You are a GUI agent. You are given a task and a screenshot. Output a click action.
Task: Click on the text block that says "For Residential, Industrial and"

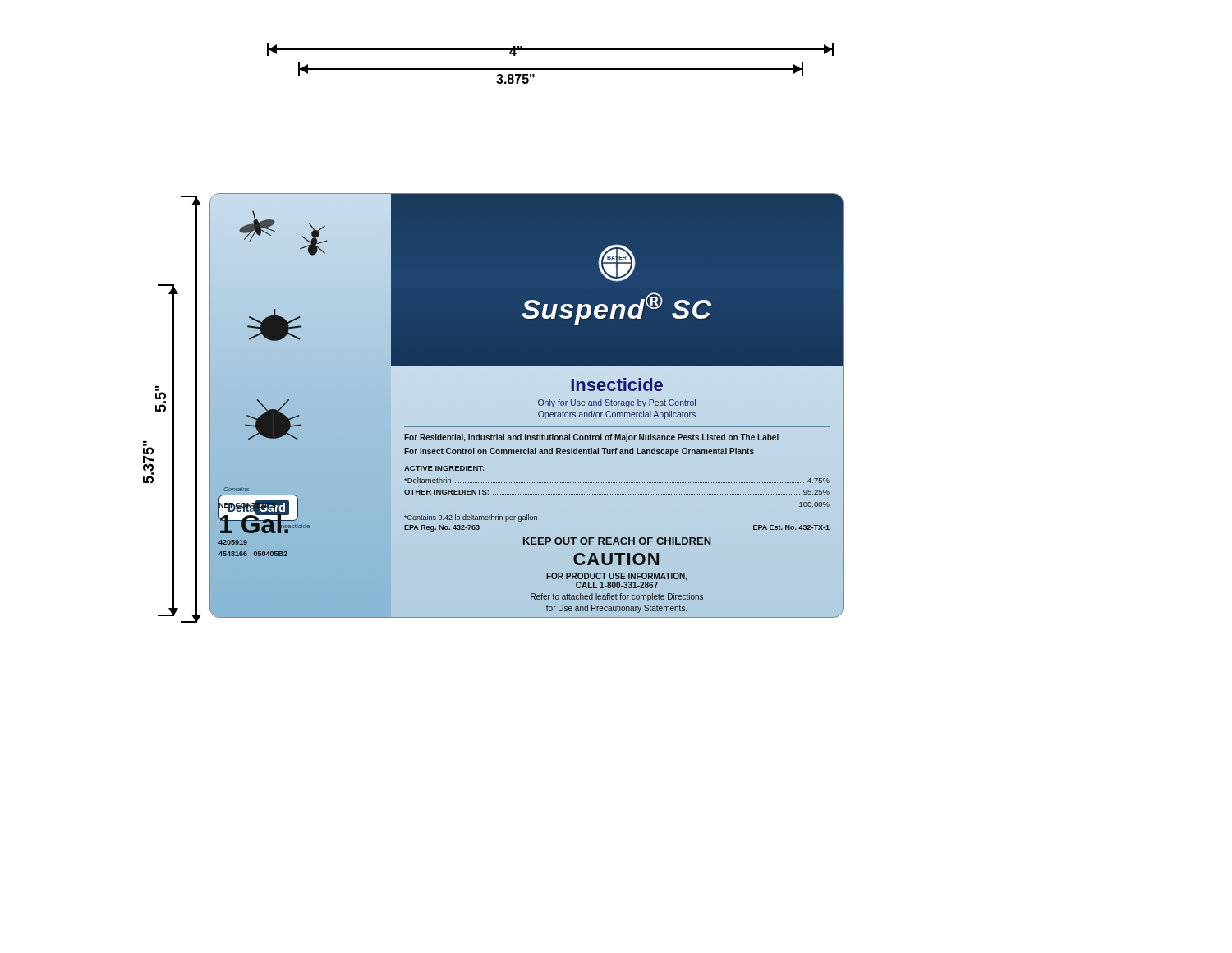pyautogui.click(x=591, y=438)
